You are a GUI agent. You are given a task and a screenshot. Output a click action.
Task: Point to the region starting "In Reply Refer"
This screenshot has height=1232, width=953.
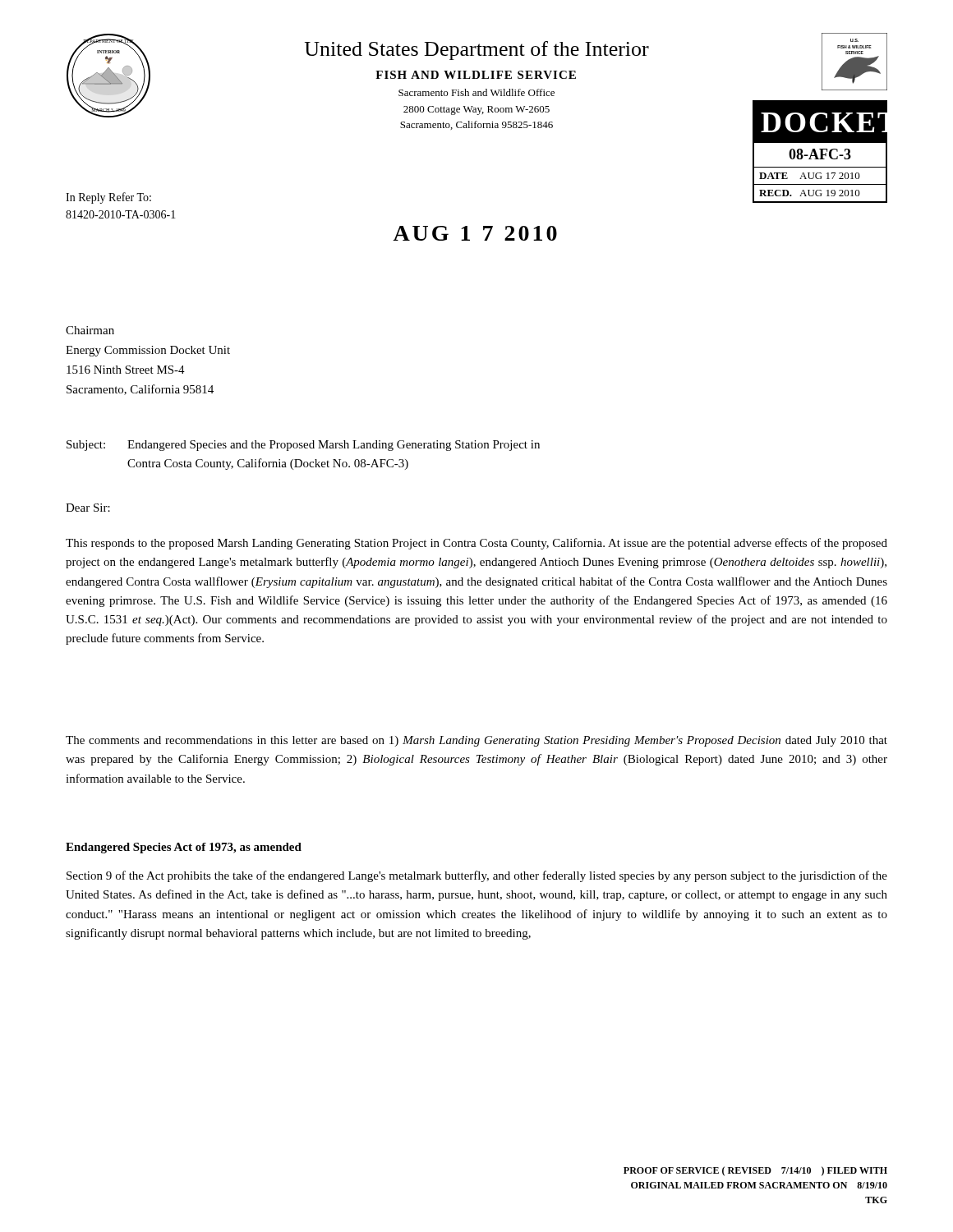(x=121, y=206)
